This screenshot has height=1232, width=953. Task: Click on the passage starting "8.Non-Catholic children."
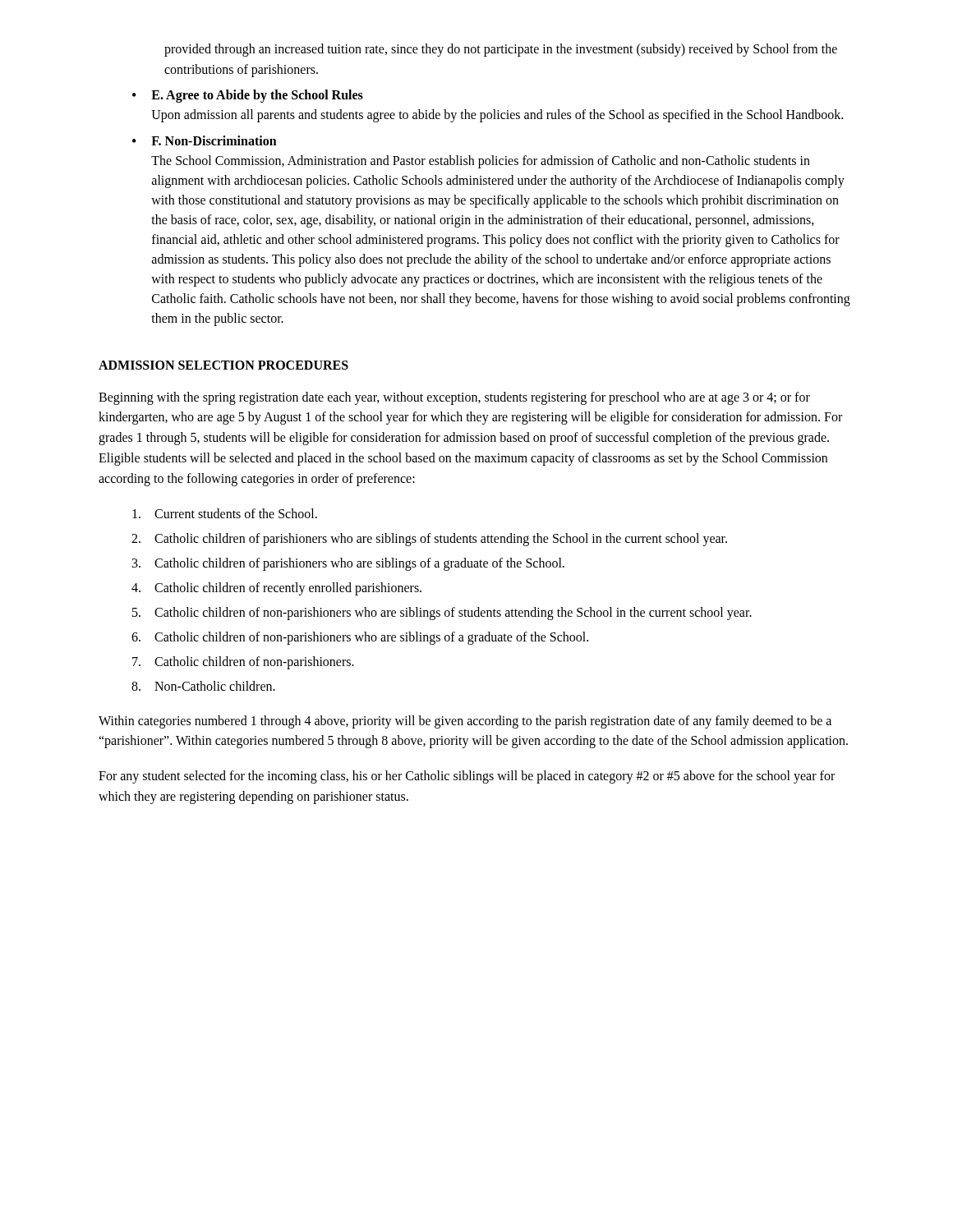coord(203,686)
